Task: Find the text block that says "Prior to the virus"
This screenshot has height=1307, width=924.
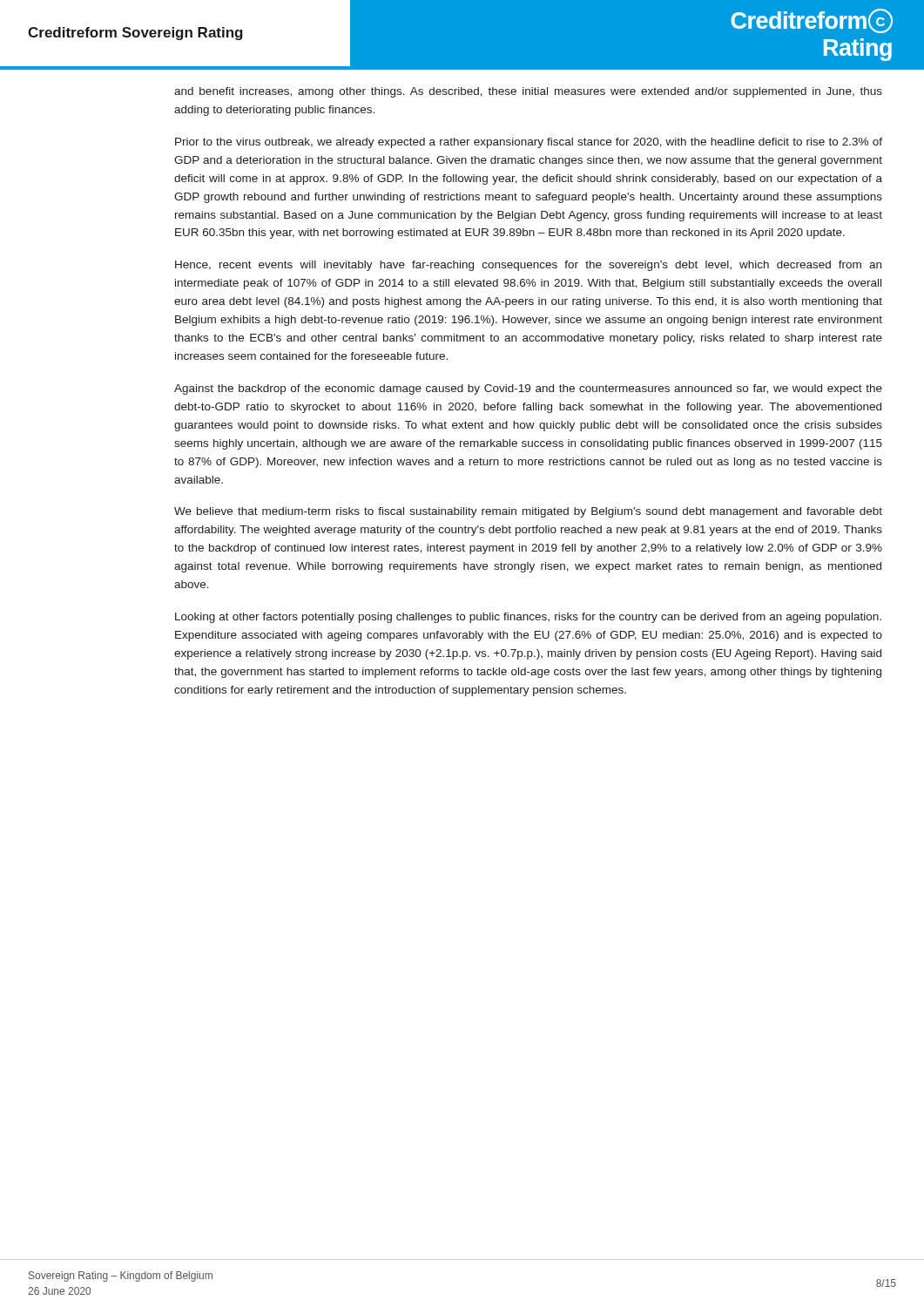Action: click(x=528, y=188)
